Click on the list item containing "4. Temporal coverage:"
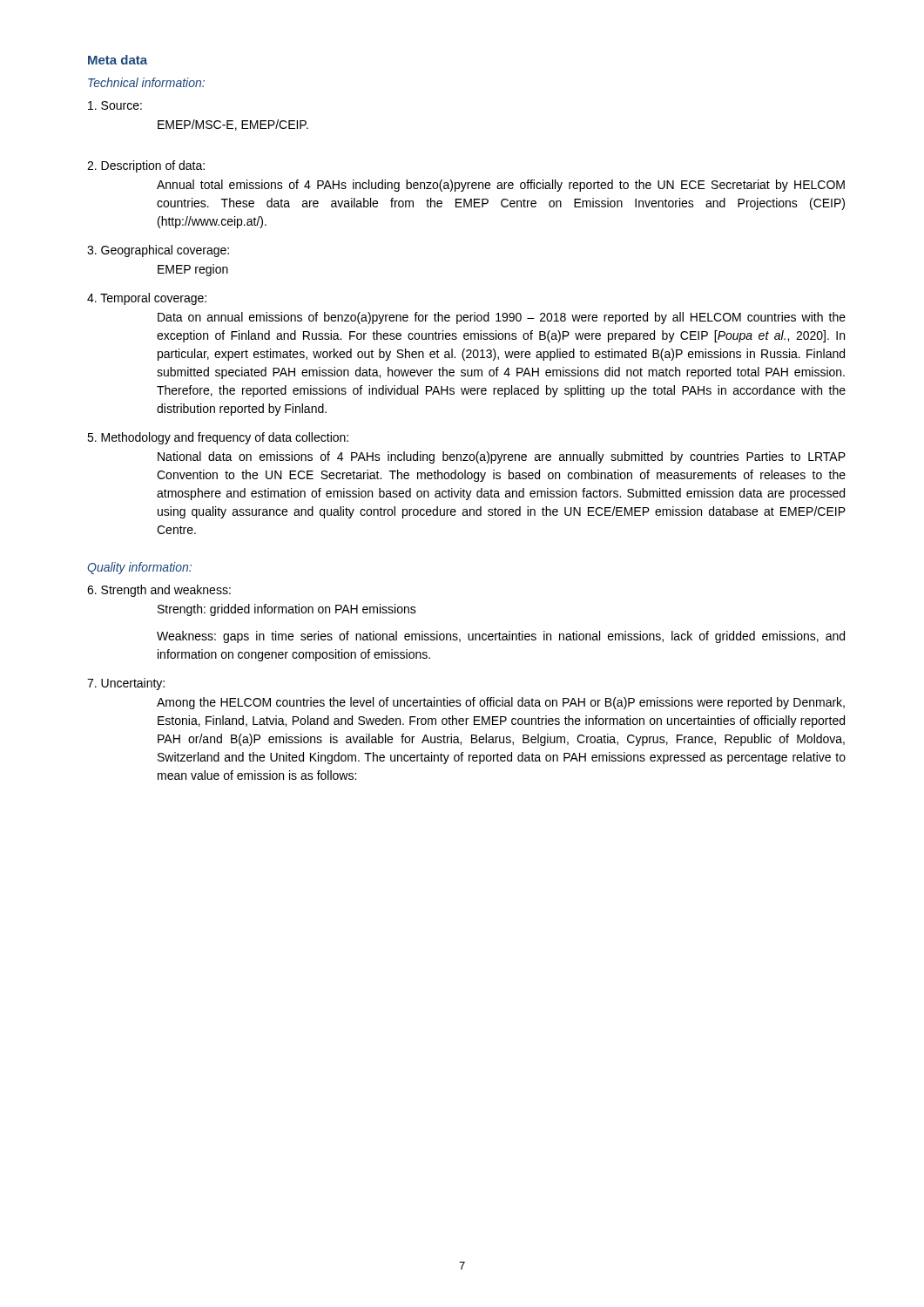The height and width of the screenshot is (1307, 924). point(147,298)
